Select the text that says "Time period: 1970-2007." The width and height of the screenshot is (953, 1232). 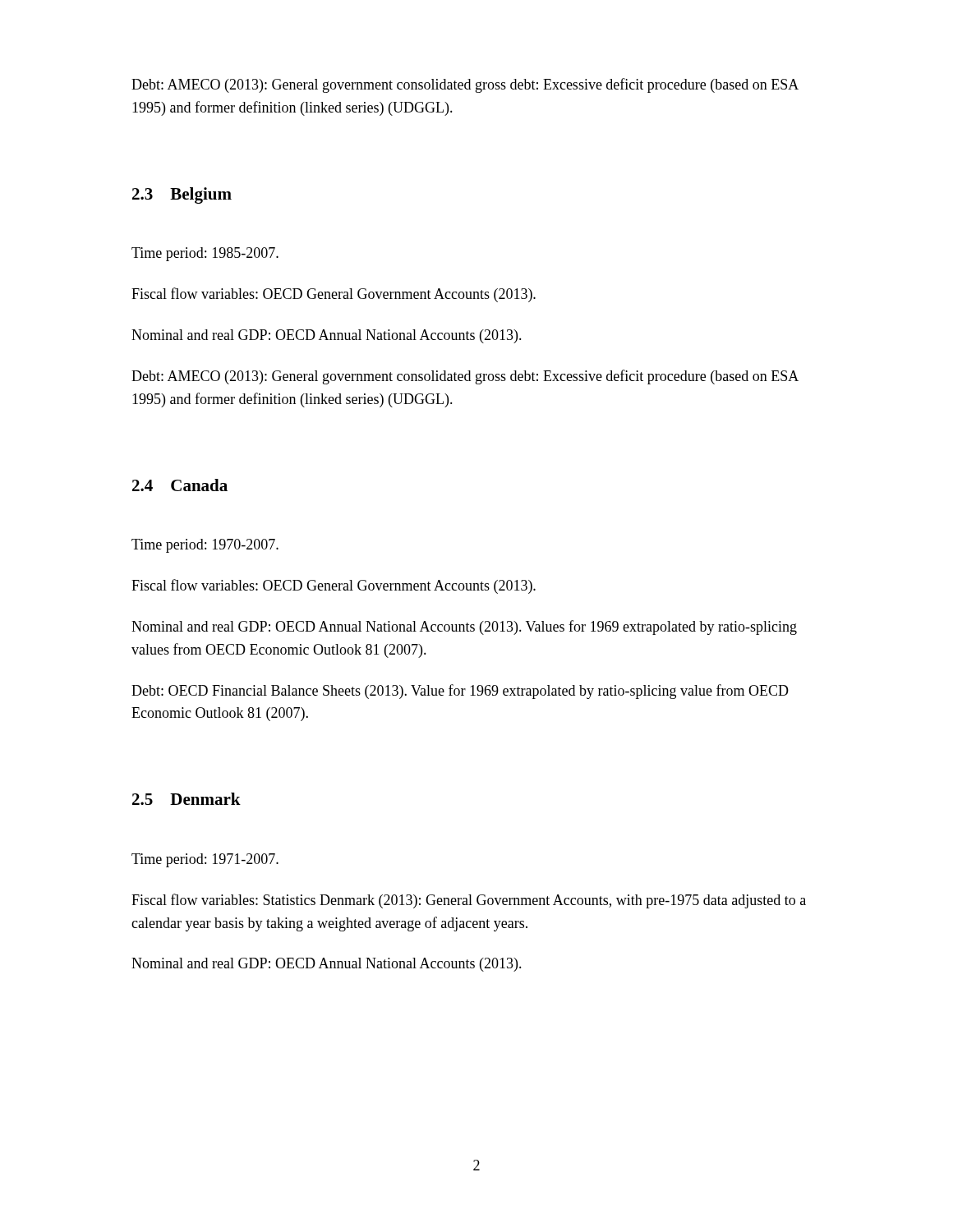pyautogui.click(x=205, y=545)
